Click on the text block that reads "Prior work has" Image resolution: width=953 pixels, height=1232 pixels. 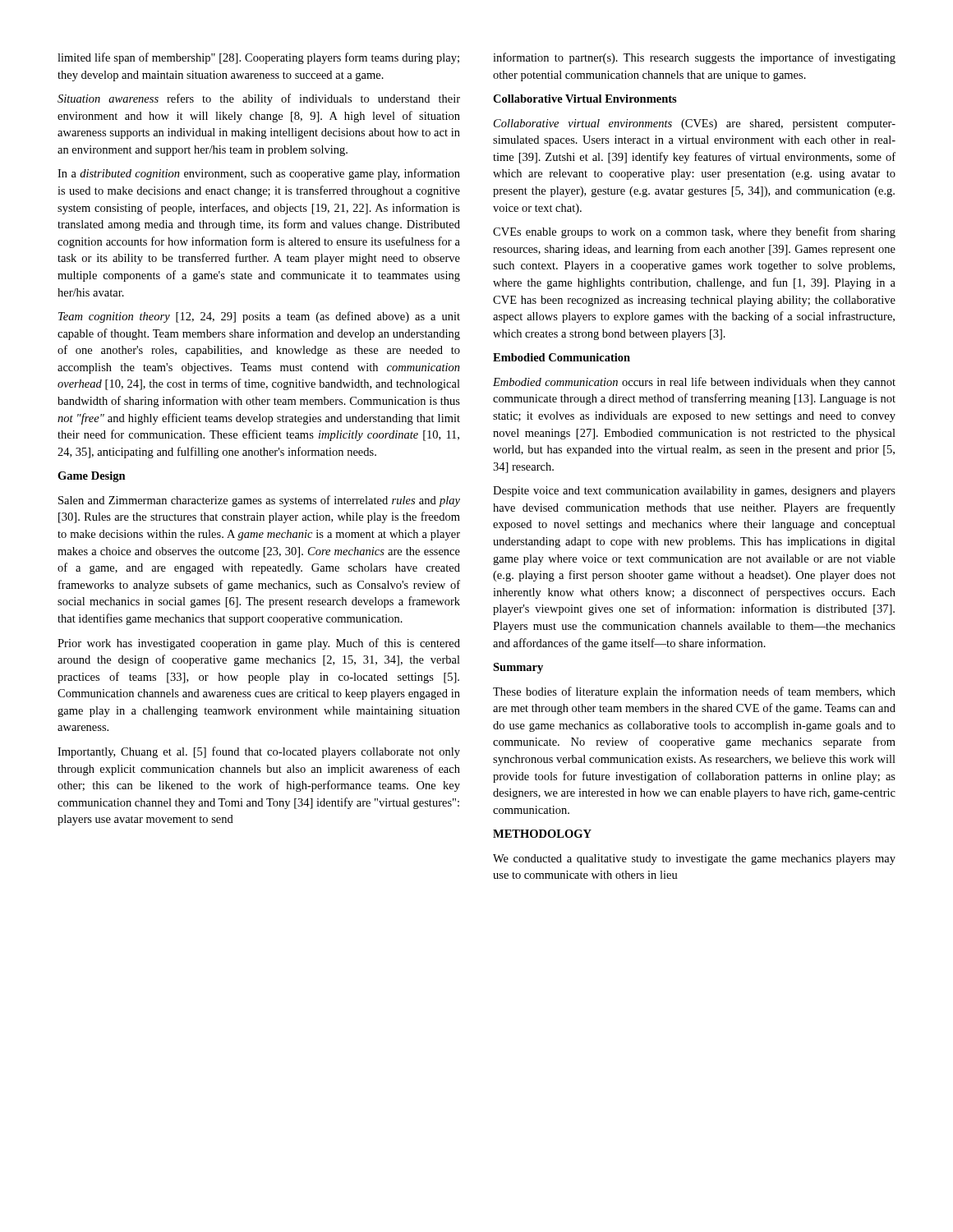(259, 685)
